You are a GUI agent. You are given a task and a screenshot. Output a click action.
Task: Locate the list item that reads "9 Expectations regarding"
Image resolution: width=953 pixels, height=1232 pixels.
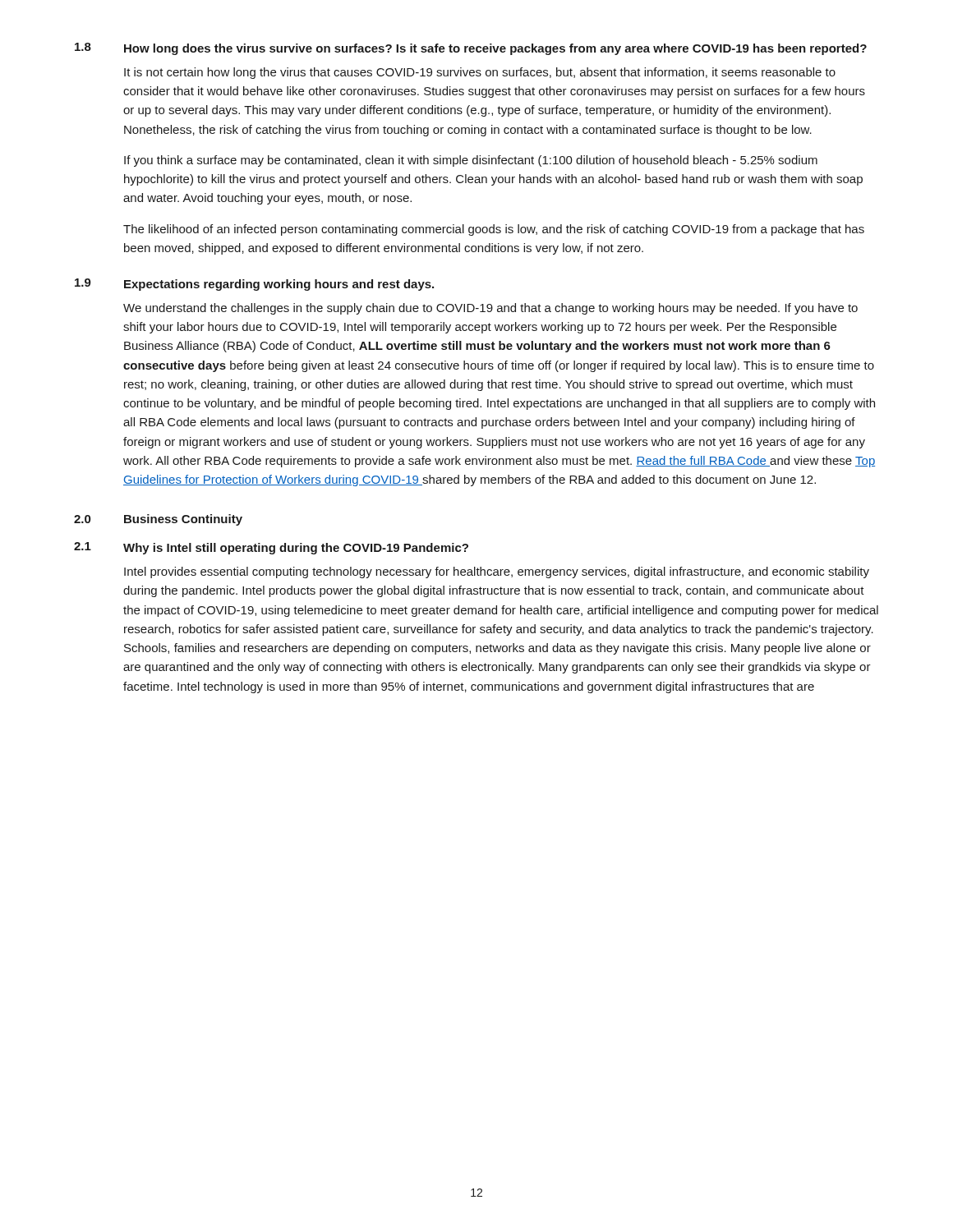pyautogui.click(x=476, y=382)
